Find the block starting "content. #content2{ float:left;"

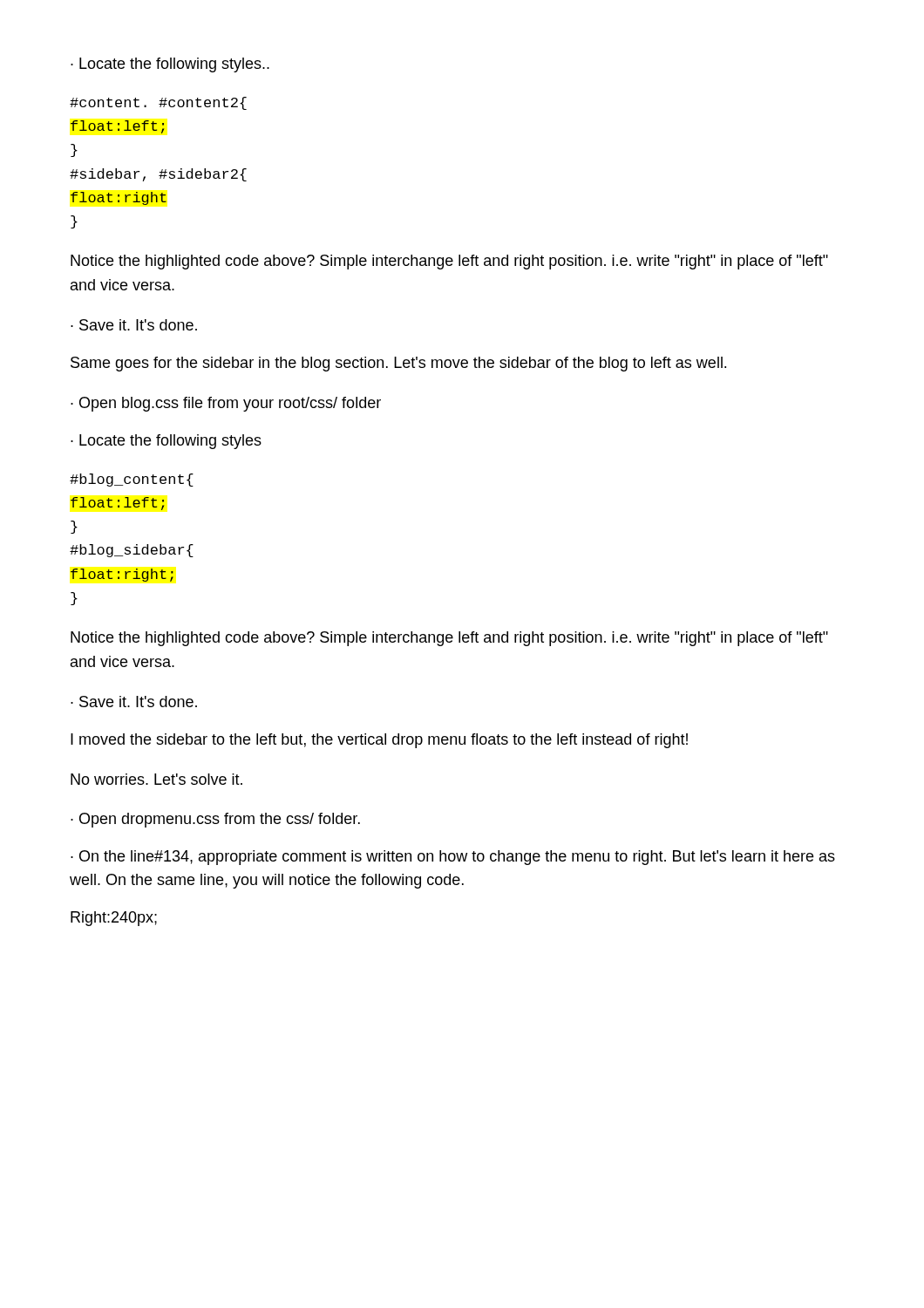pyautogui.click(x=158, y=103)
